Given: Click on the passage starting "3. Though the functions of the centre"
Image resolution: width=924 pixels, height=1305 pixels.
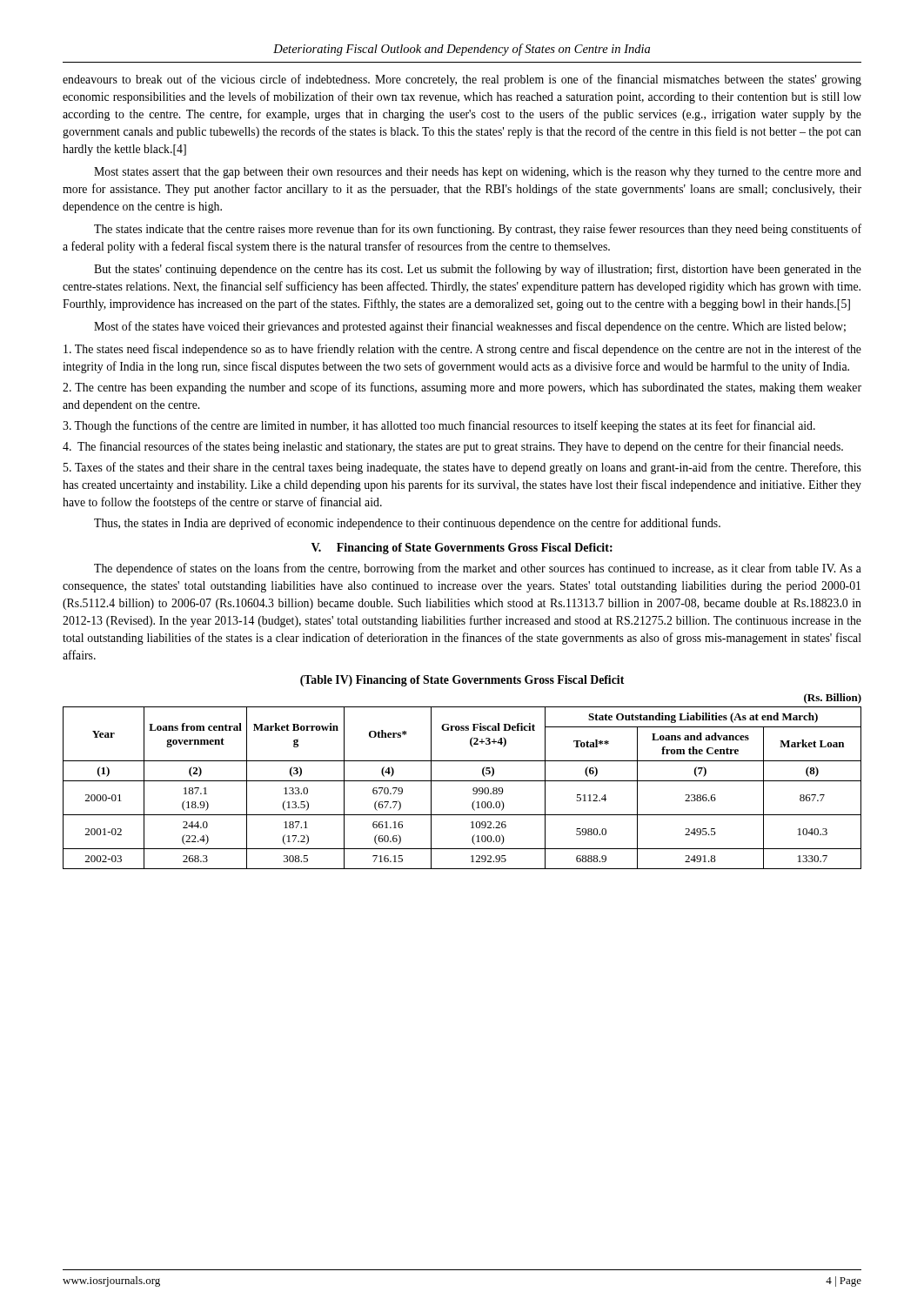Looking at the screenshot, I should 439,426.
